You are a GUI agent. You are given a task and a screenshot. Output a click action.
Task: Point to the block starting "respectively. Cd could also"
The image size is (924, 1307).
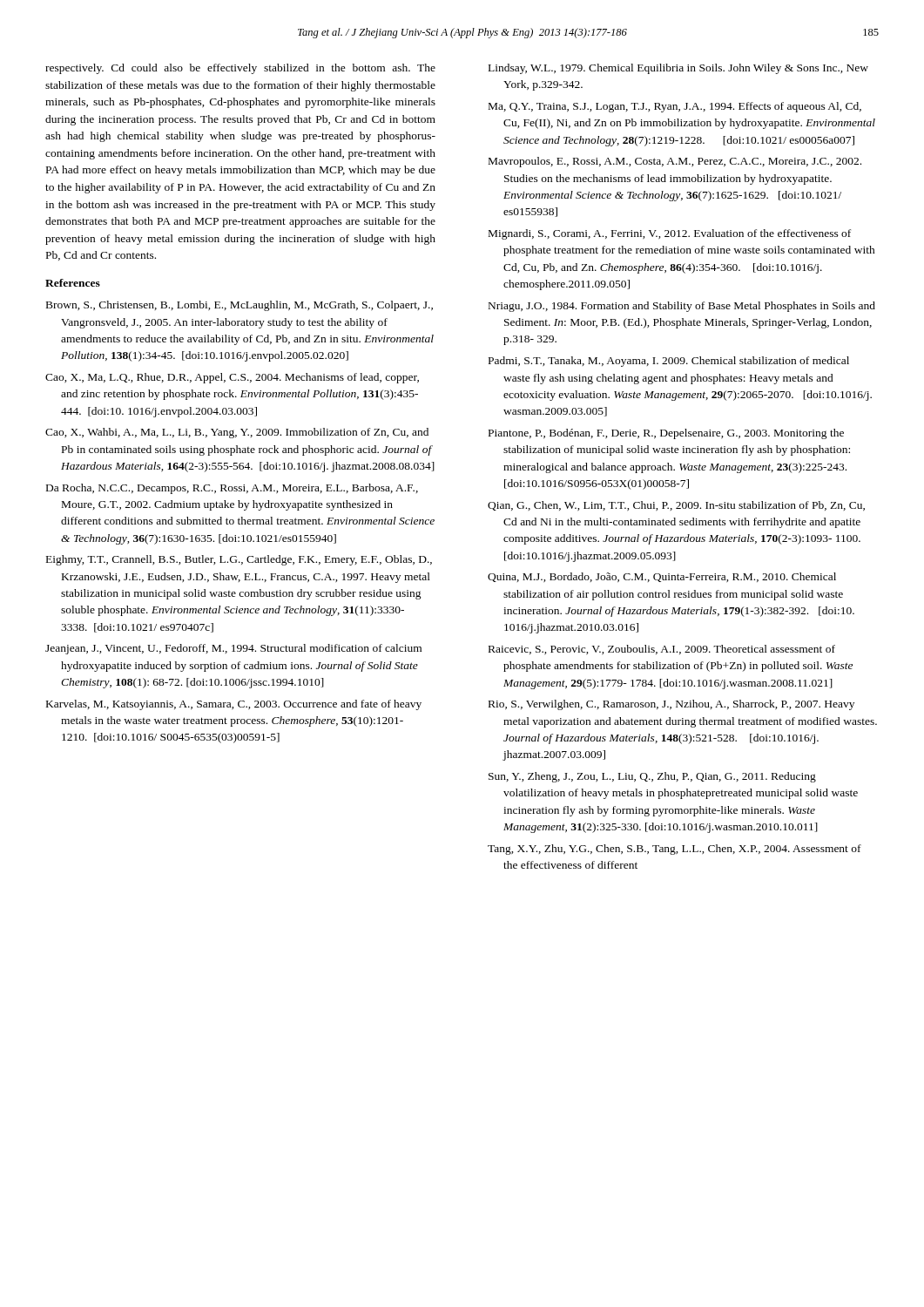[x=240, y=161]
